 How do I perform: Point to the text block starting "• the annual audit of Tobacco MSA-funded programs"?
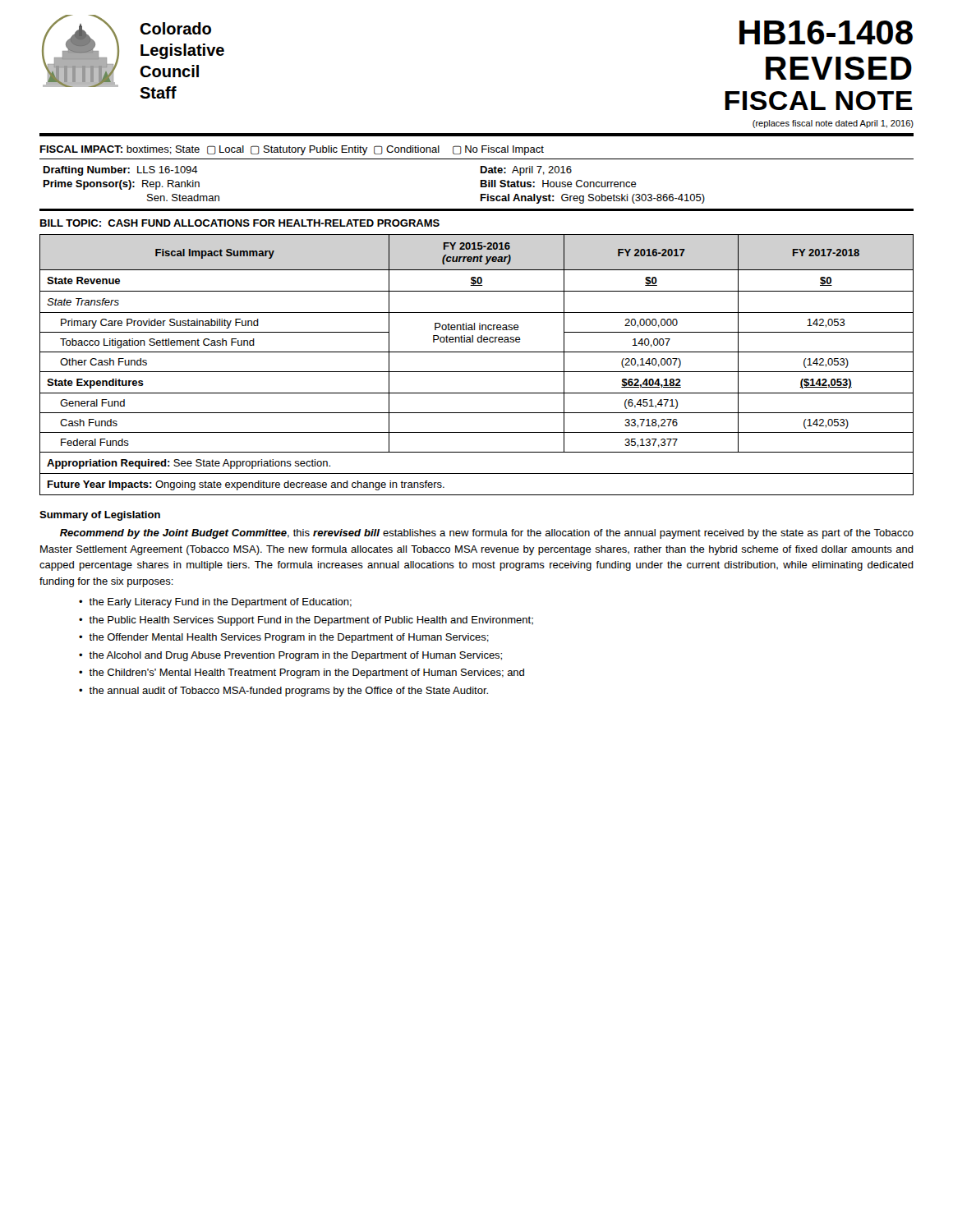284,691
